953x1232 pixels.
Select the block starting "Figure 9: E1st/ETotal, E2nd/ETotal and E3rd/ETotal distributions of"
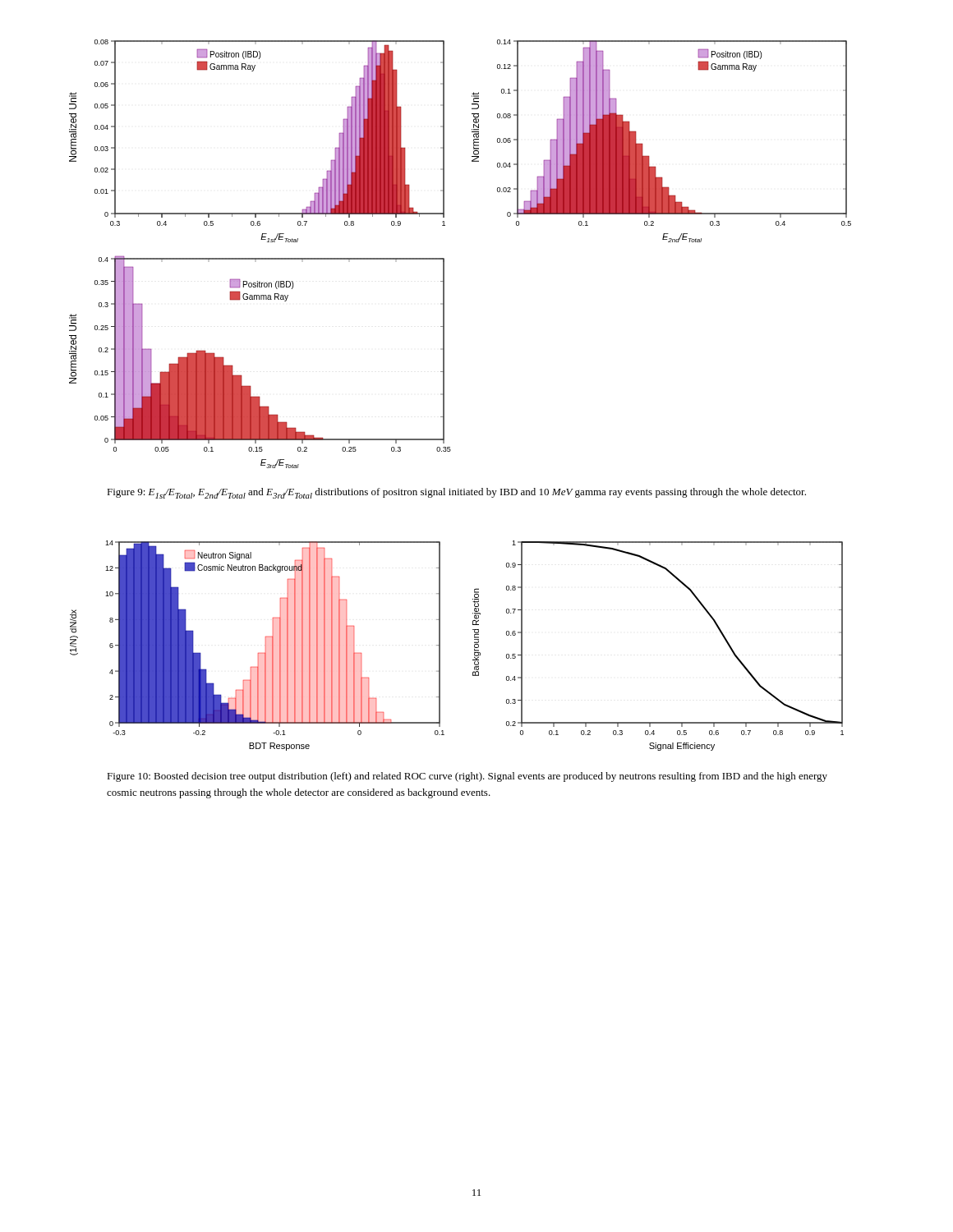(x=457, y=493)
